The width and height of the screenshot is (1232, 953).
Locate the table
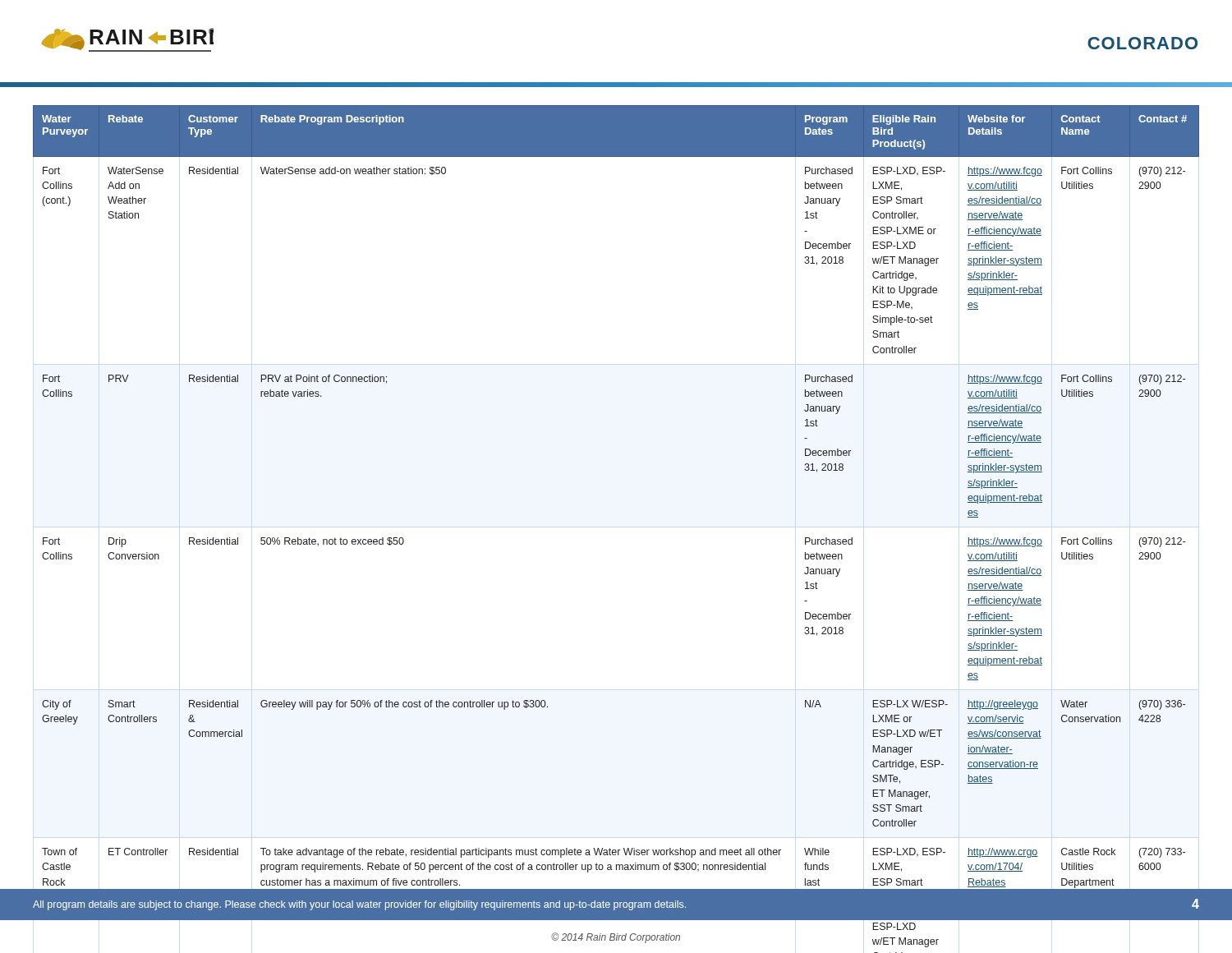point(616,529)
